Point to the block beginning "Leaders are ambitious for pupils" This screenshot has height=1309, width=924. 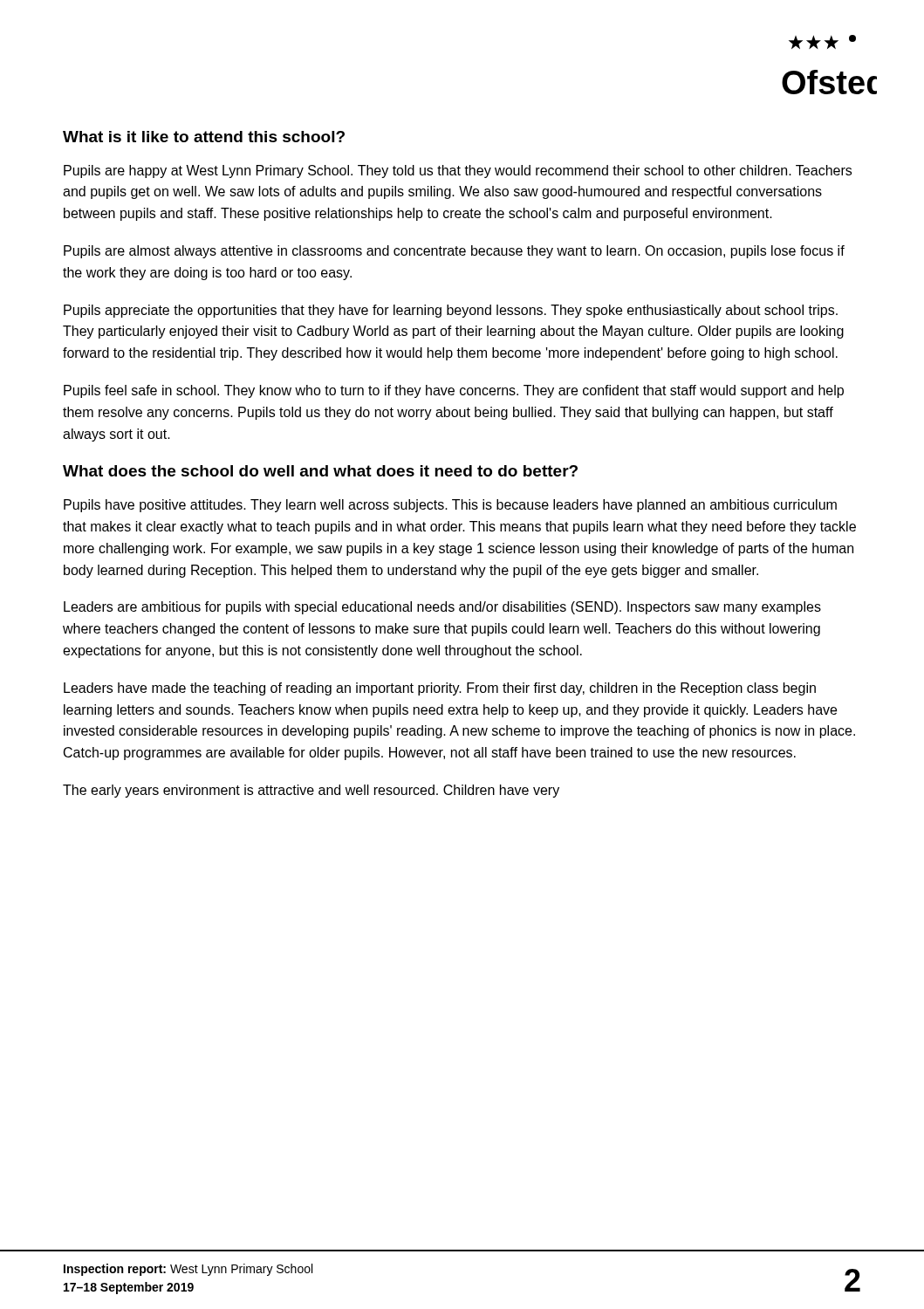[x=442, y=629]
